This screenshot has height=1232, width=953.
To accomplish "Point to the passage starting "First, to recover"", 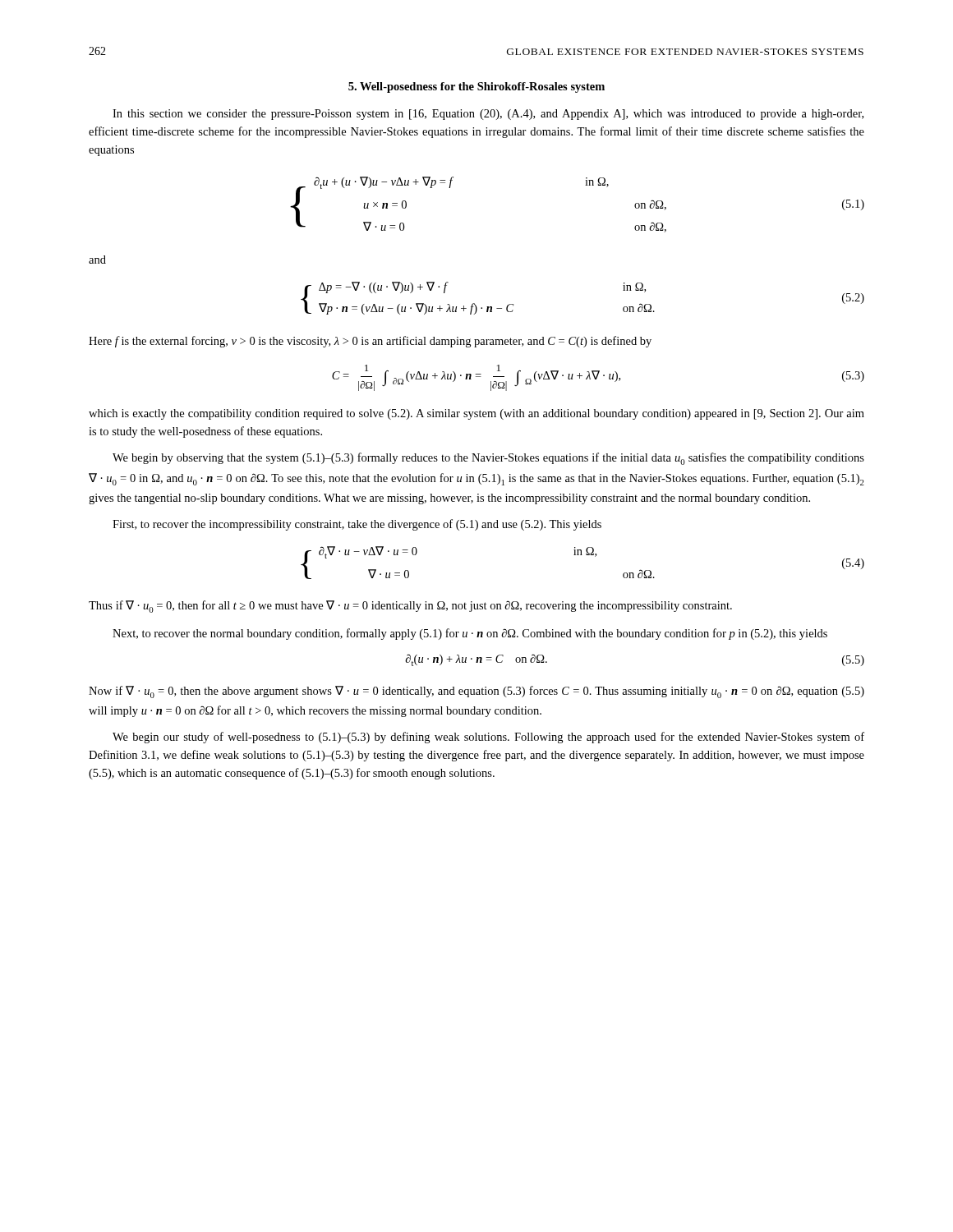I will [476, 524].
